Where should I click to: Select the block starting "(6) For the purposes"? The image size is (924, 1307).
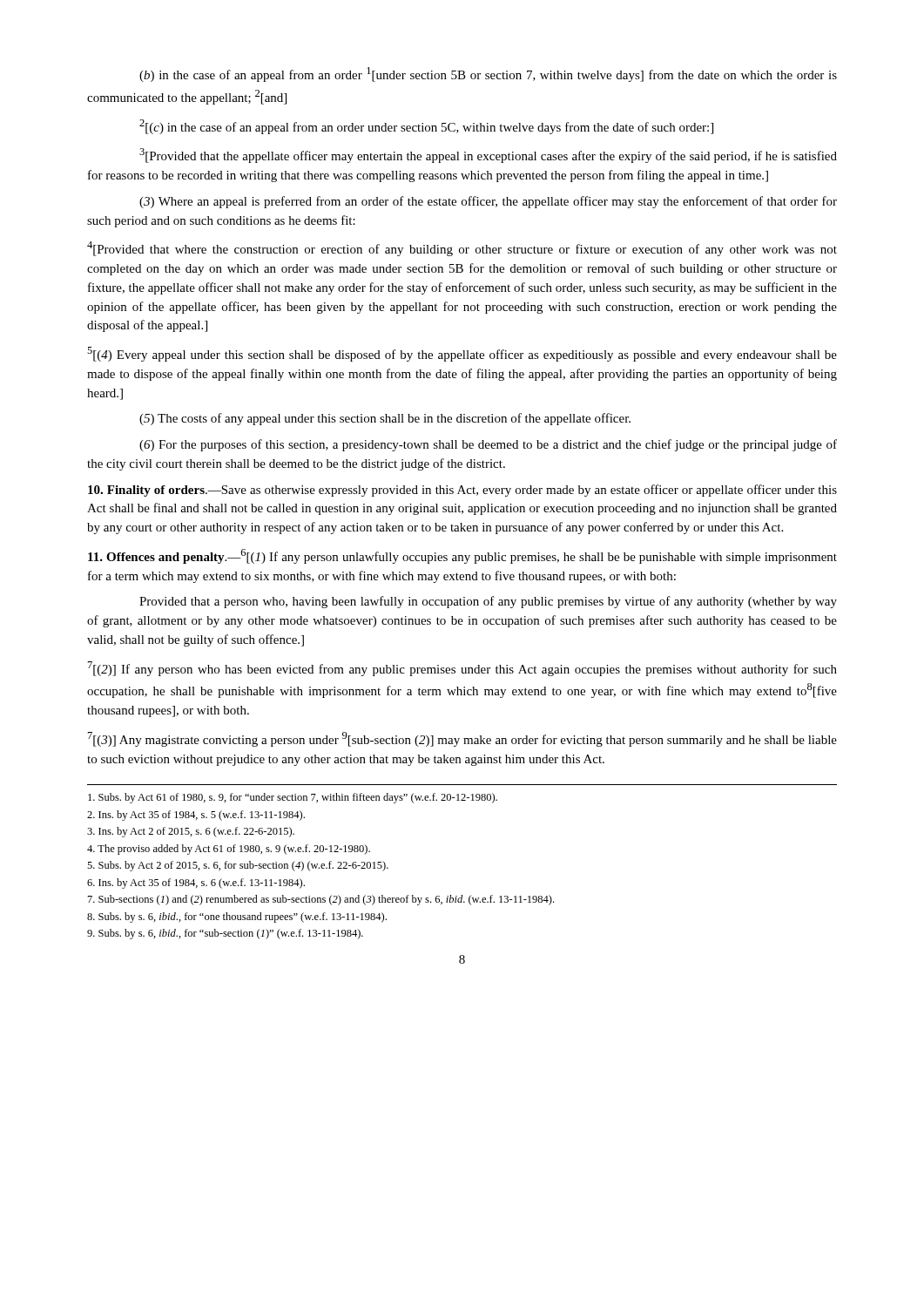462,455
